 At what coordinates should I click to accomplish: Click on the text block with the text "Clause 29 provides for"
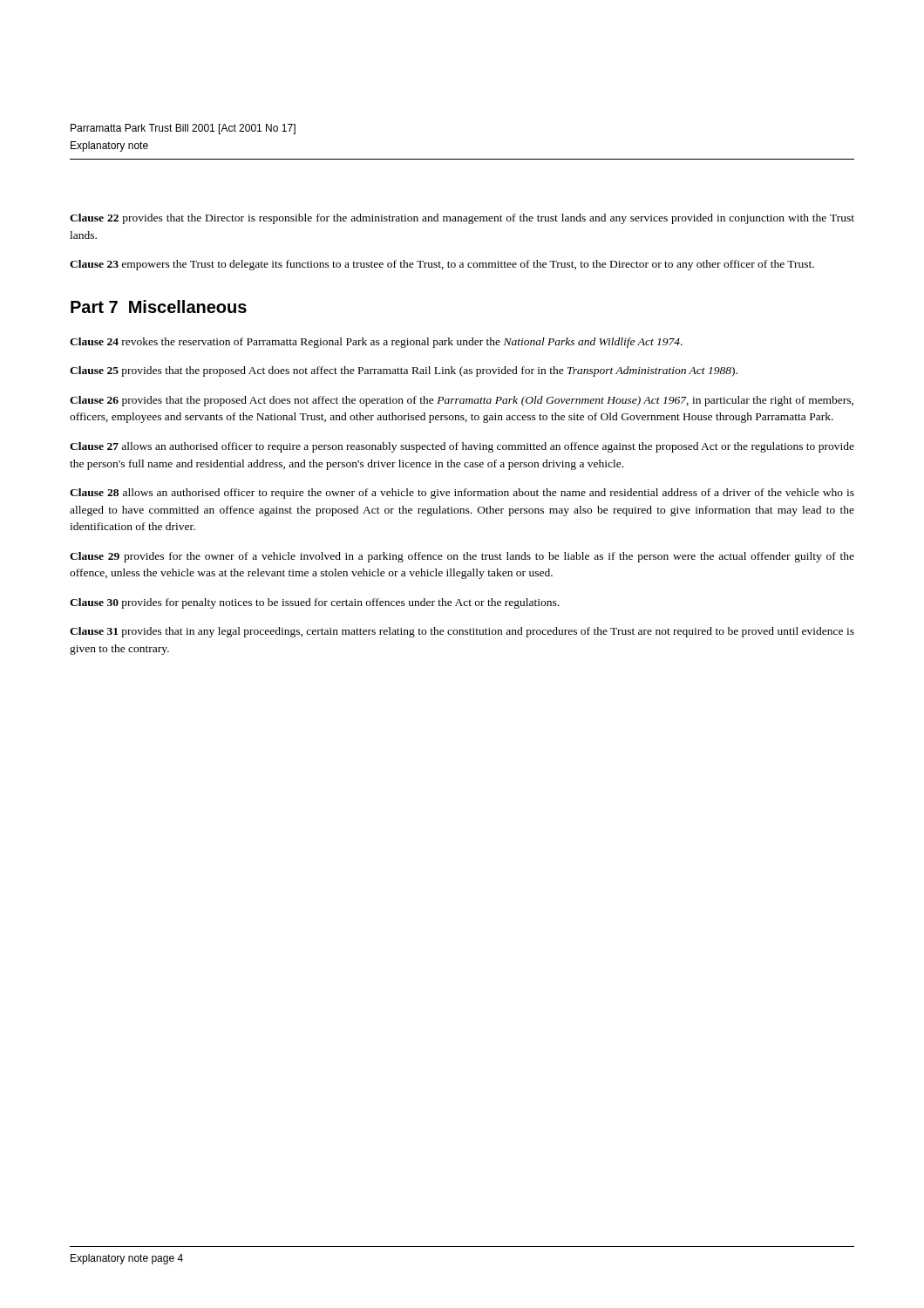[x=462, y=564]
